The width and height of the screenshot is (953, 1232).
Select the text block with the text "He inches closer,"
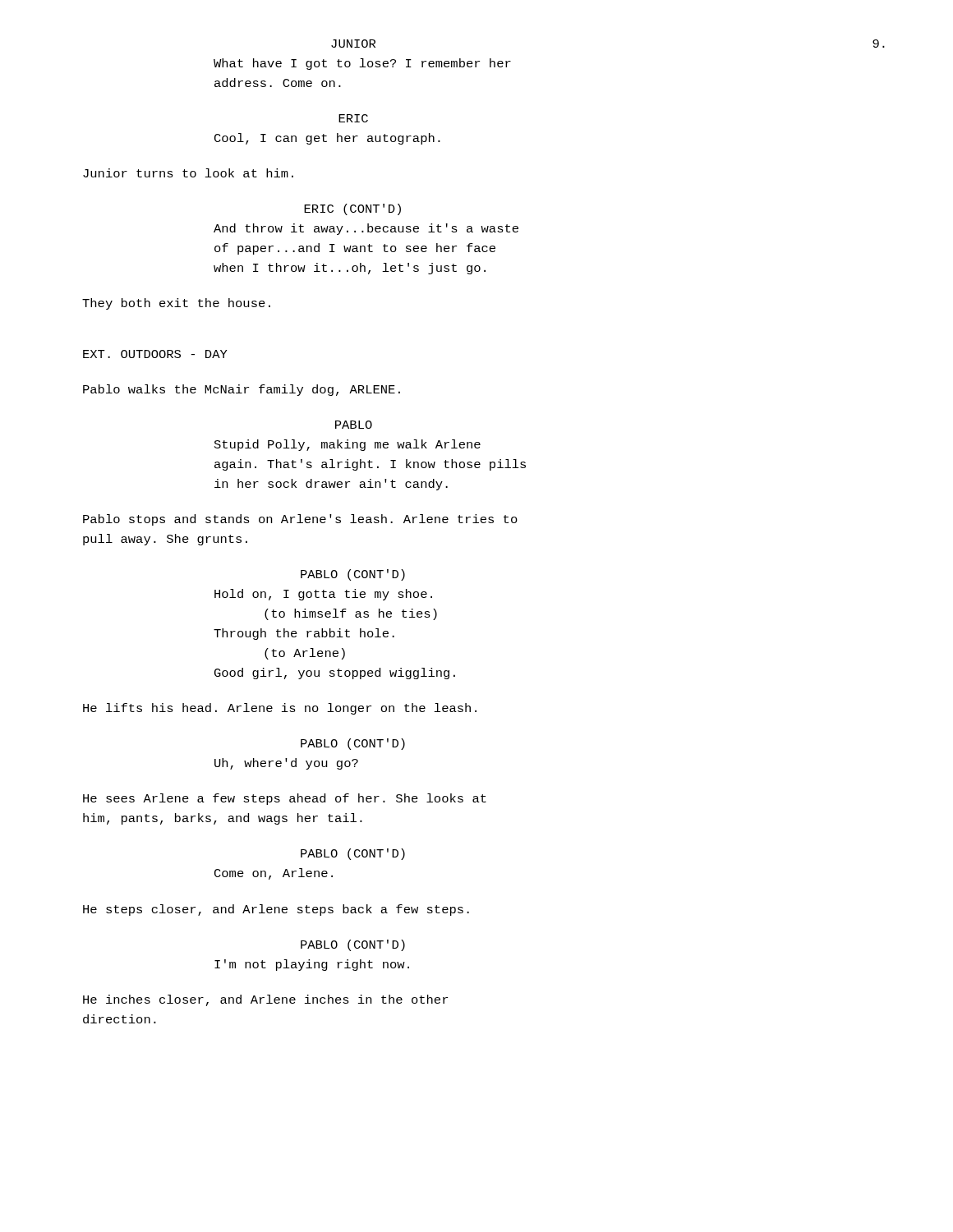[394, 1010]
